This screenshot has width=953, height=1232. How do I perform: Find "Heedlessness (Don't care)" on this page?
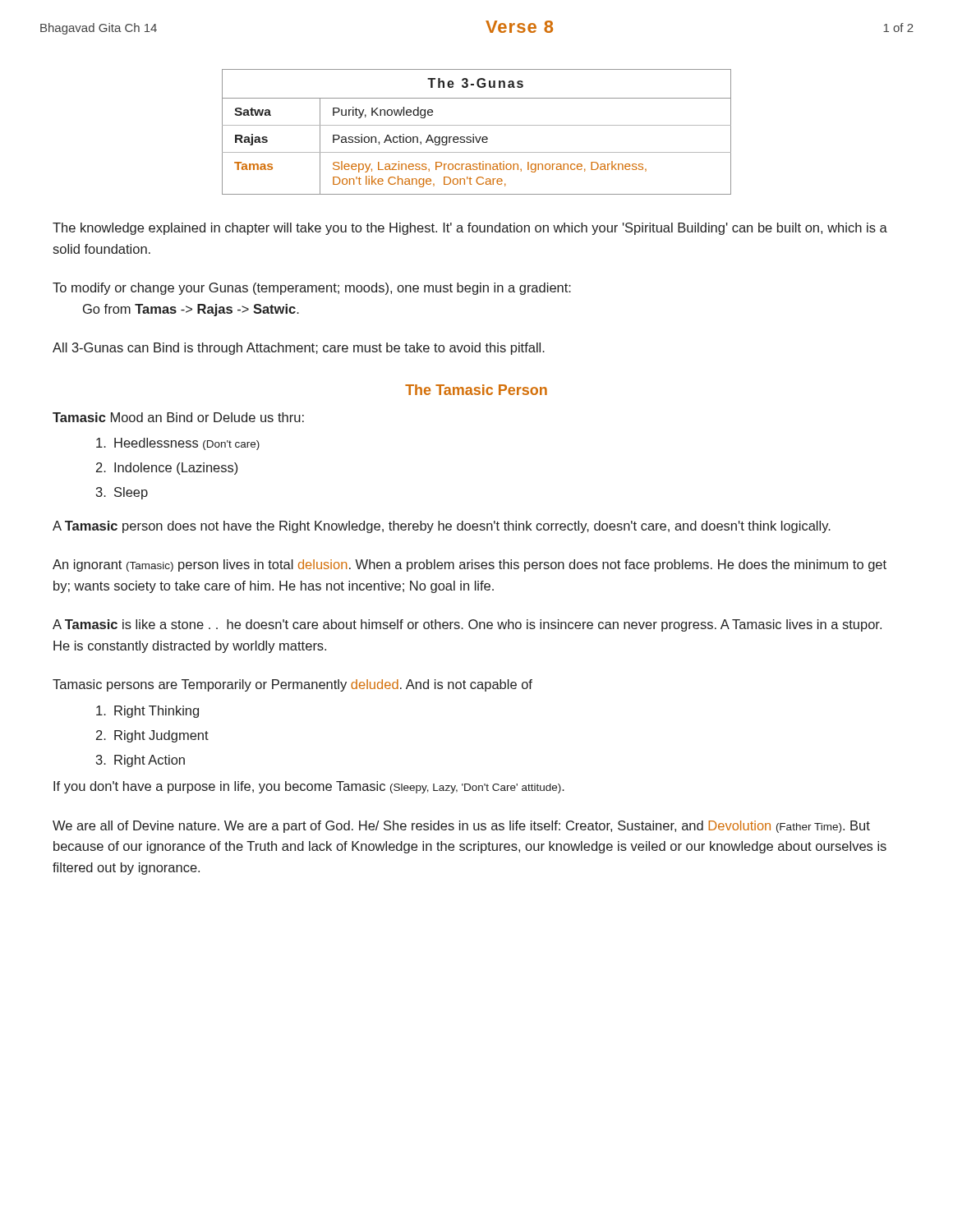click(x=178, y=443)
